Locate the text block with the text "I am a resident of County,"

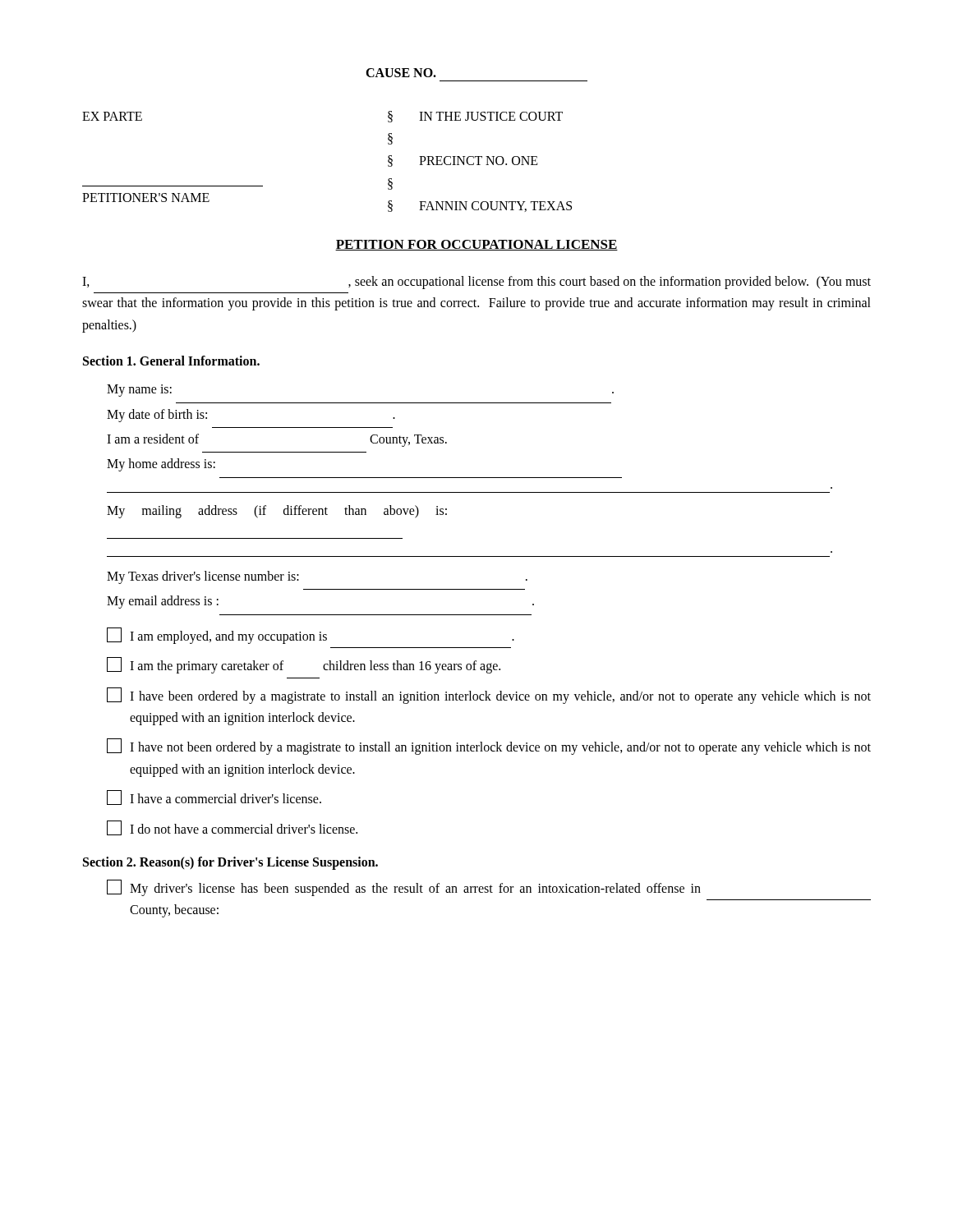[277, 440]
